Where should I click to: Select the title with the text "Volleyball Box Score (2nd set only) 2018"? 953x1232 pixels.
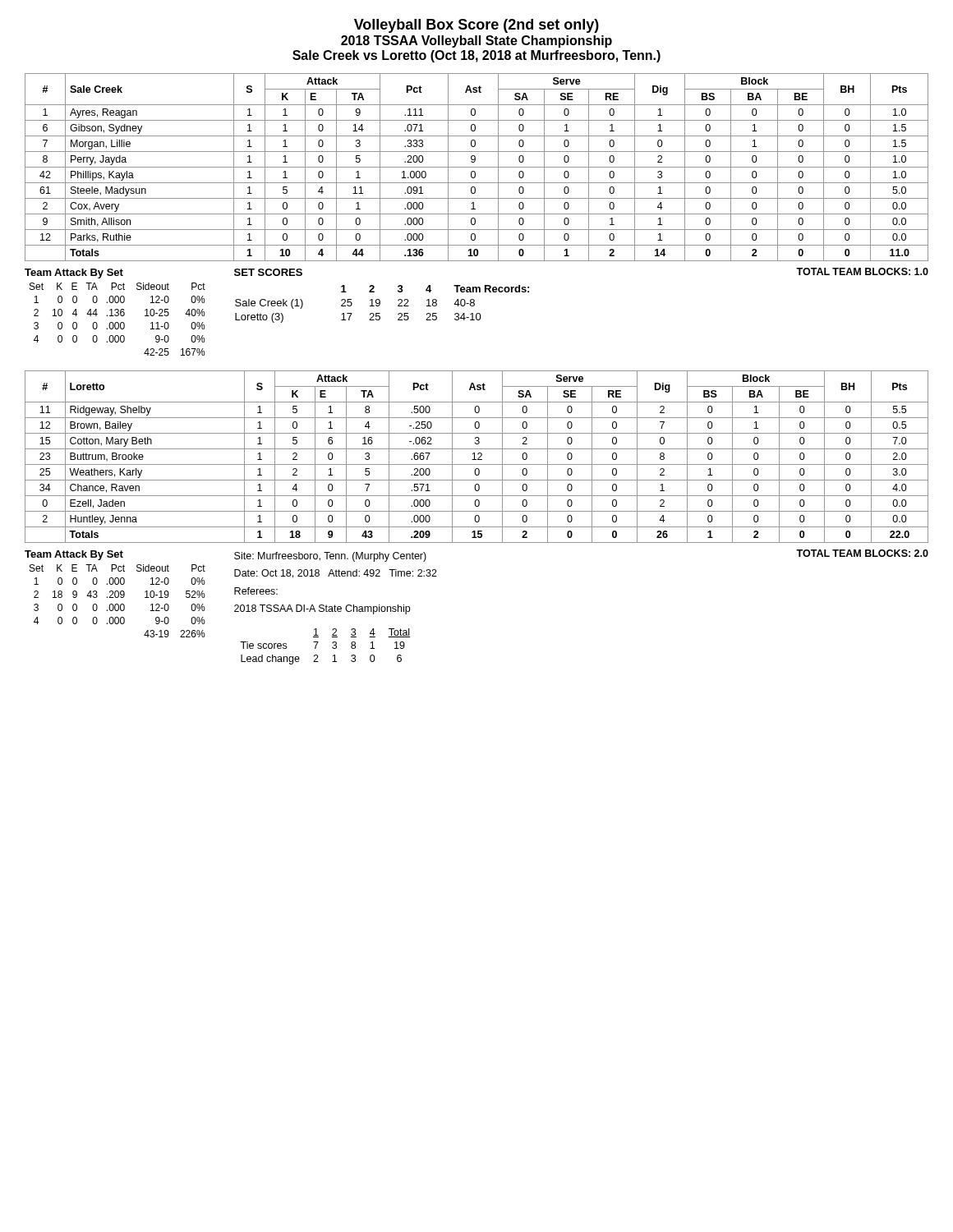(476, 40)
